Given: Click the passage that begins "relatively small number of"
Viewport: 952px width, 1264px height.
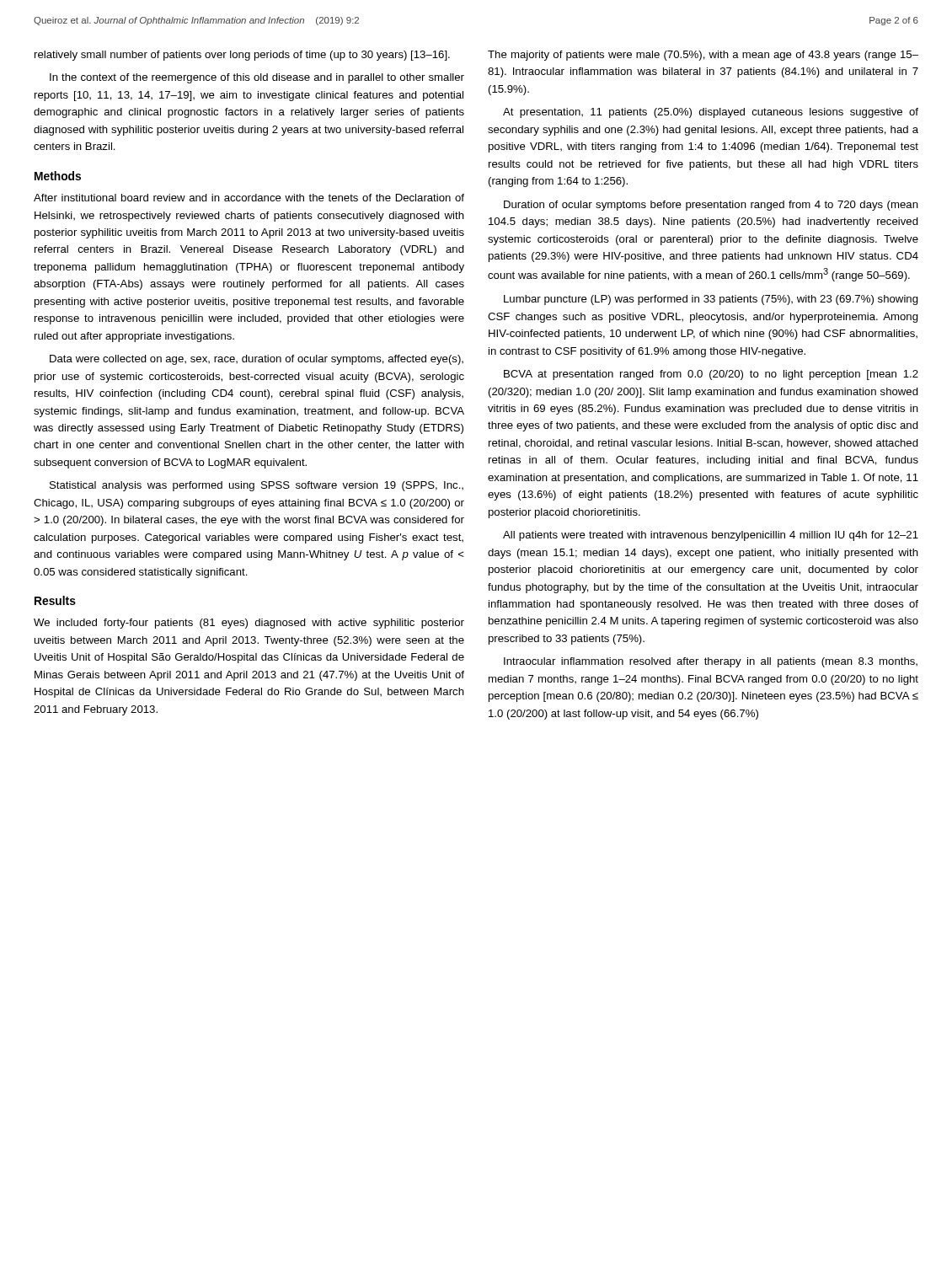Looking at the screenshot, I should coord(249,101).
